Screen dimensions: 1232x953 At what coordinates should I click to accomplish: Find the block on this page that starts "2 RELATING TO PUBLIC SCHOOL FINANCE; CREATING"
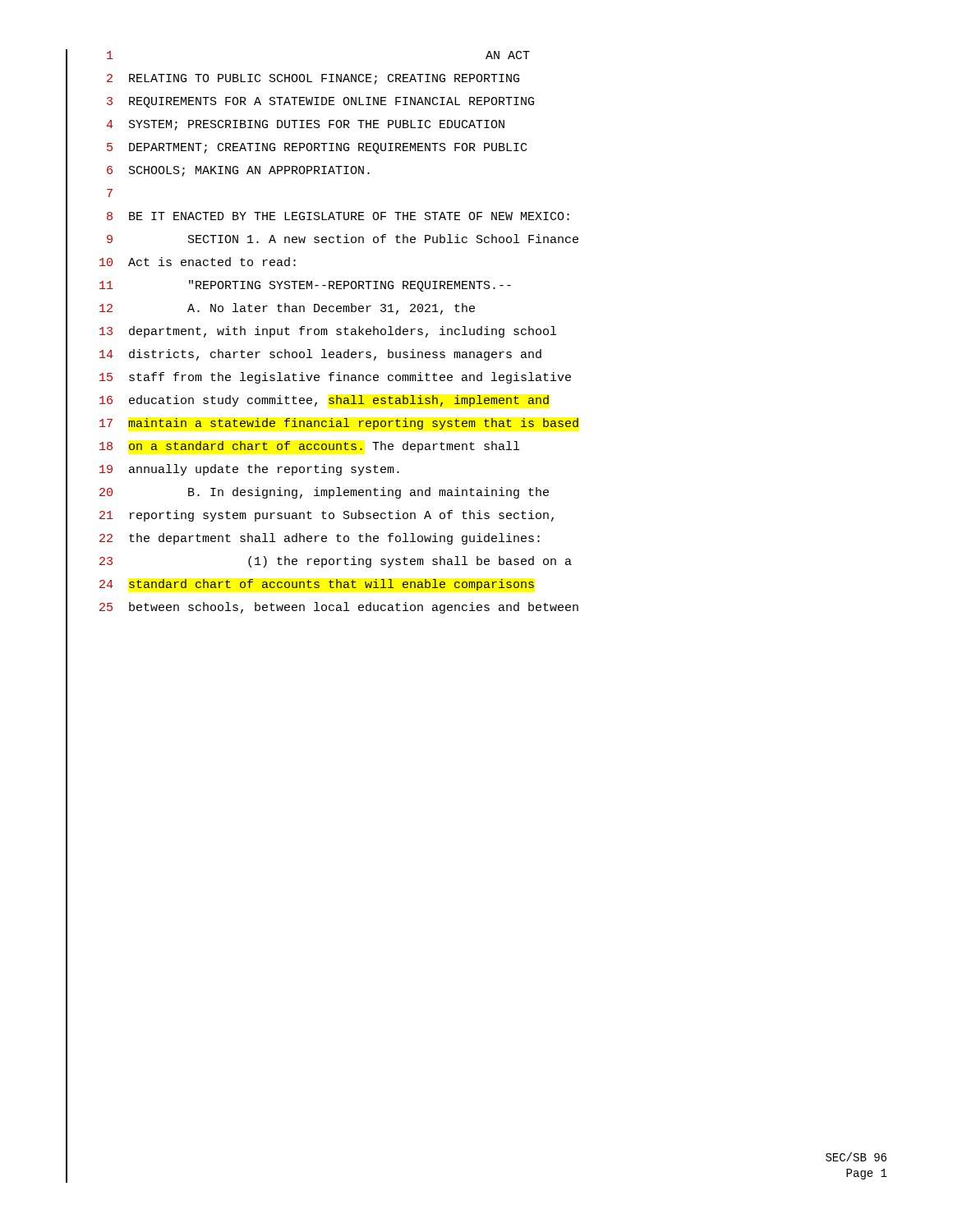(485, 130)
